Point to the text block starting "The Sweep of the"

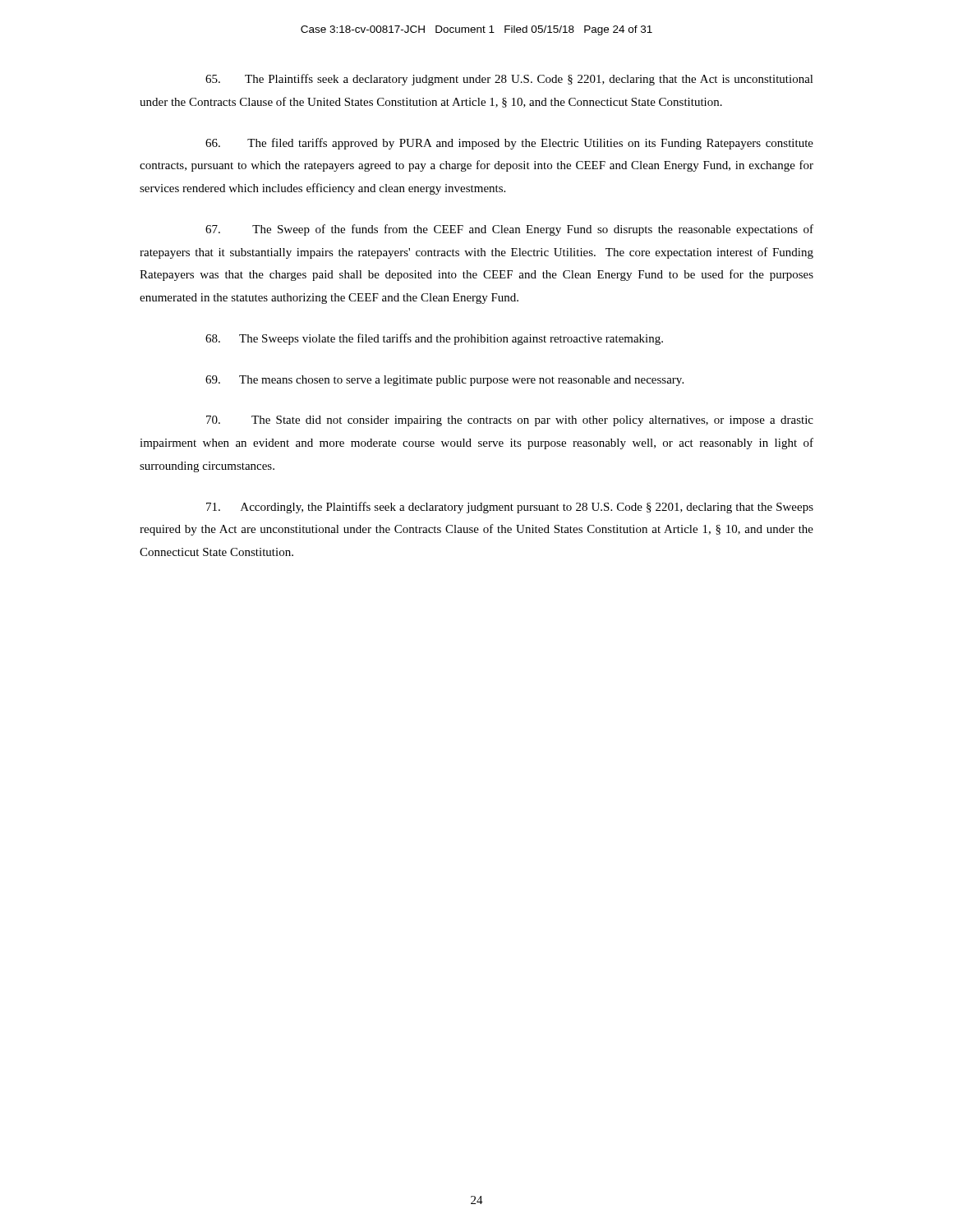point(476,263)
